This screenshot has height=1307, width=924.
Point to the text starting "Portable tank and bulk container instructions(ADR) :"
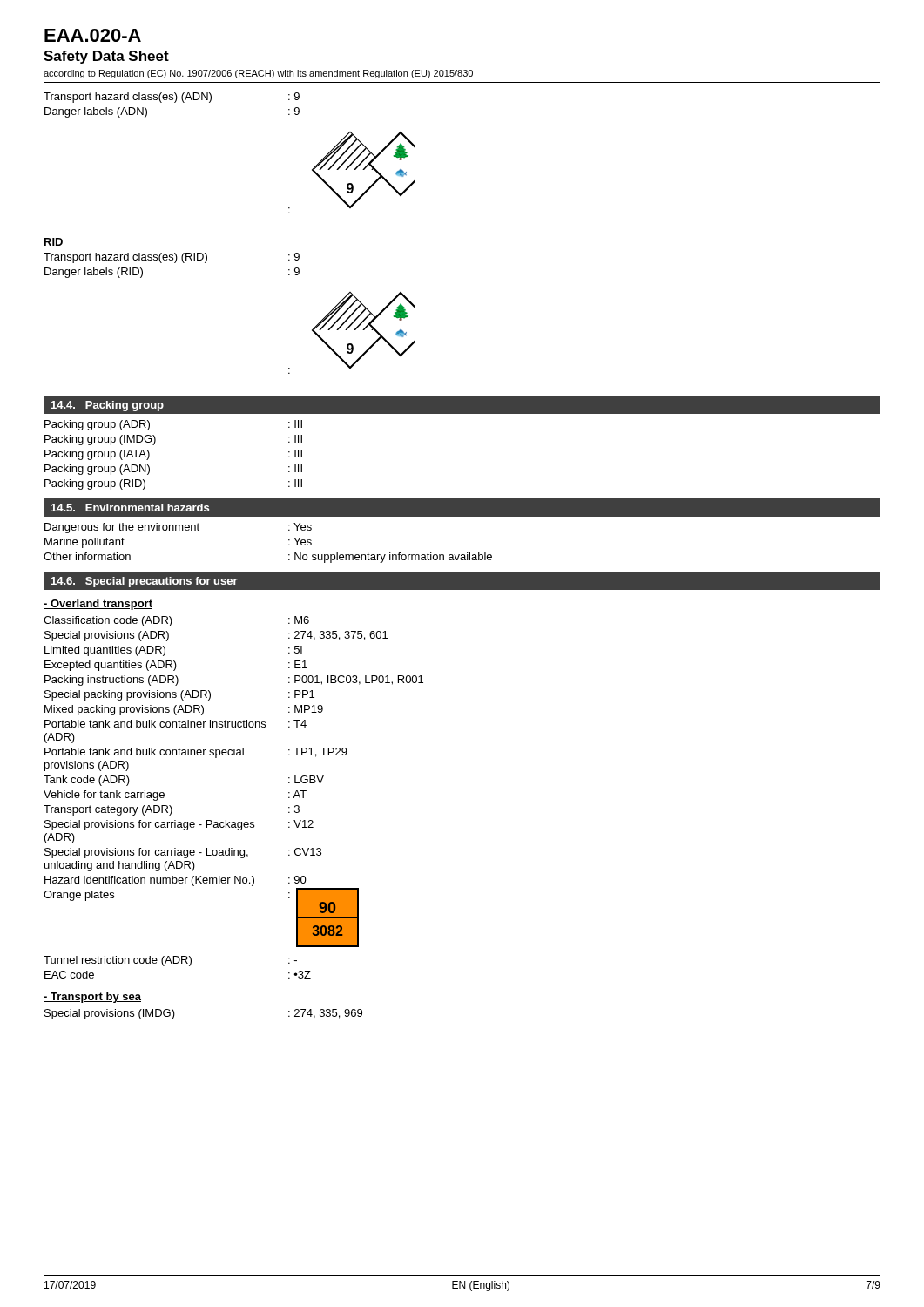point(175,731)
